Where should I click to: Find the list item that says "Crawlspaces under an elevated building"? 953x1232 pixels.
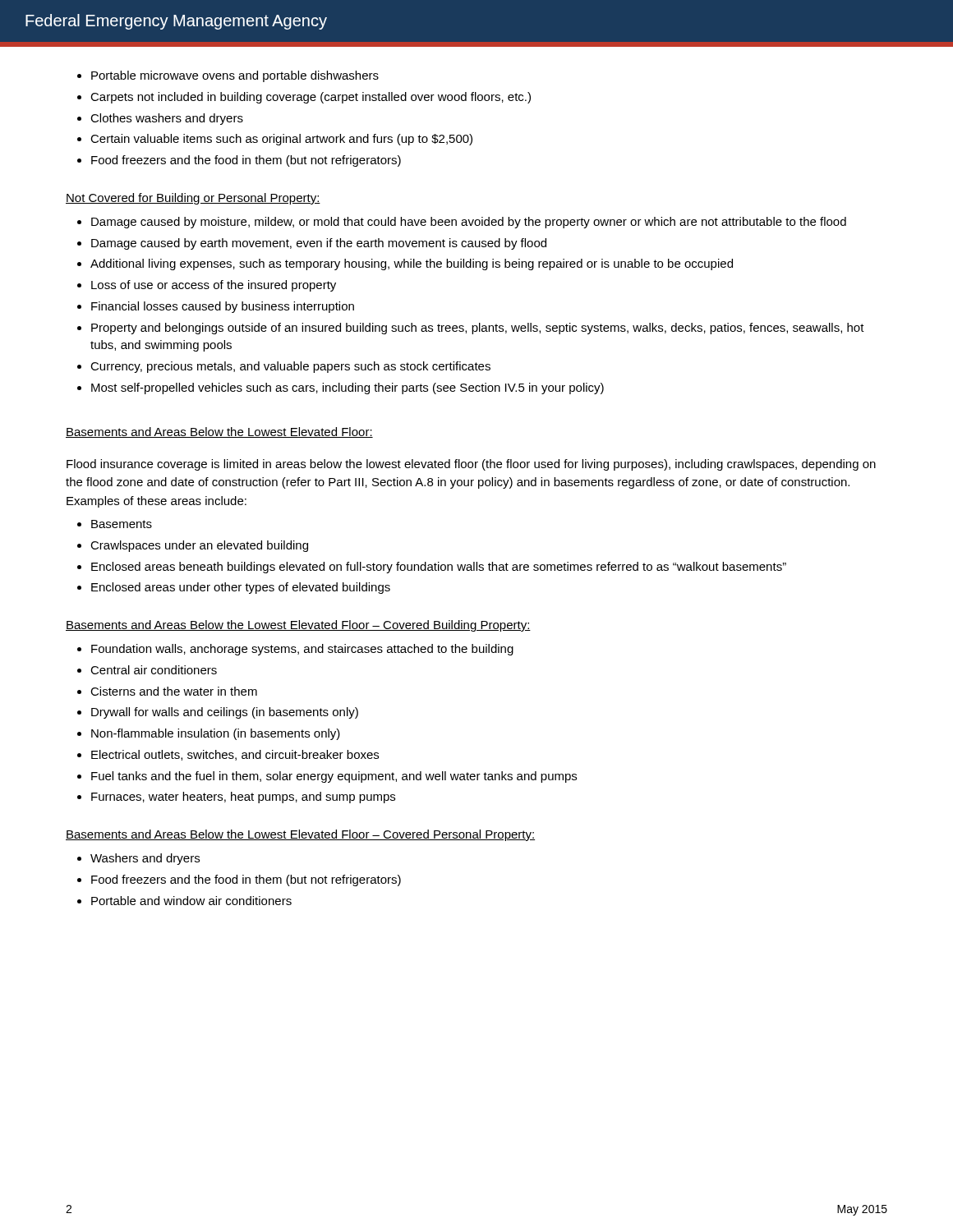[x=199, y=546]
